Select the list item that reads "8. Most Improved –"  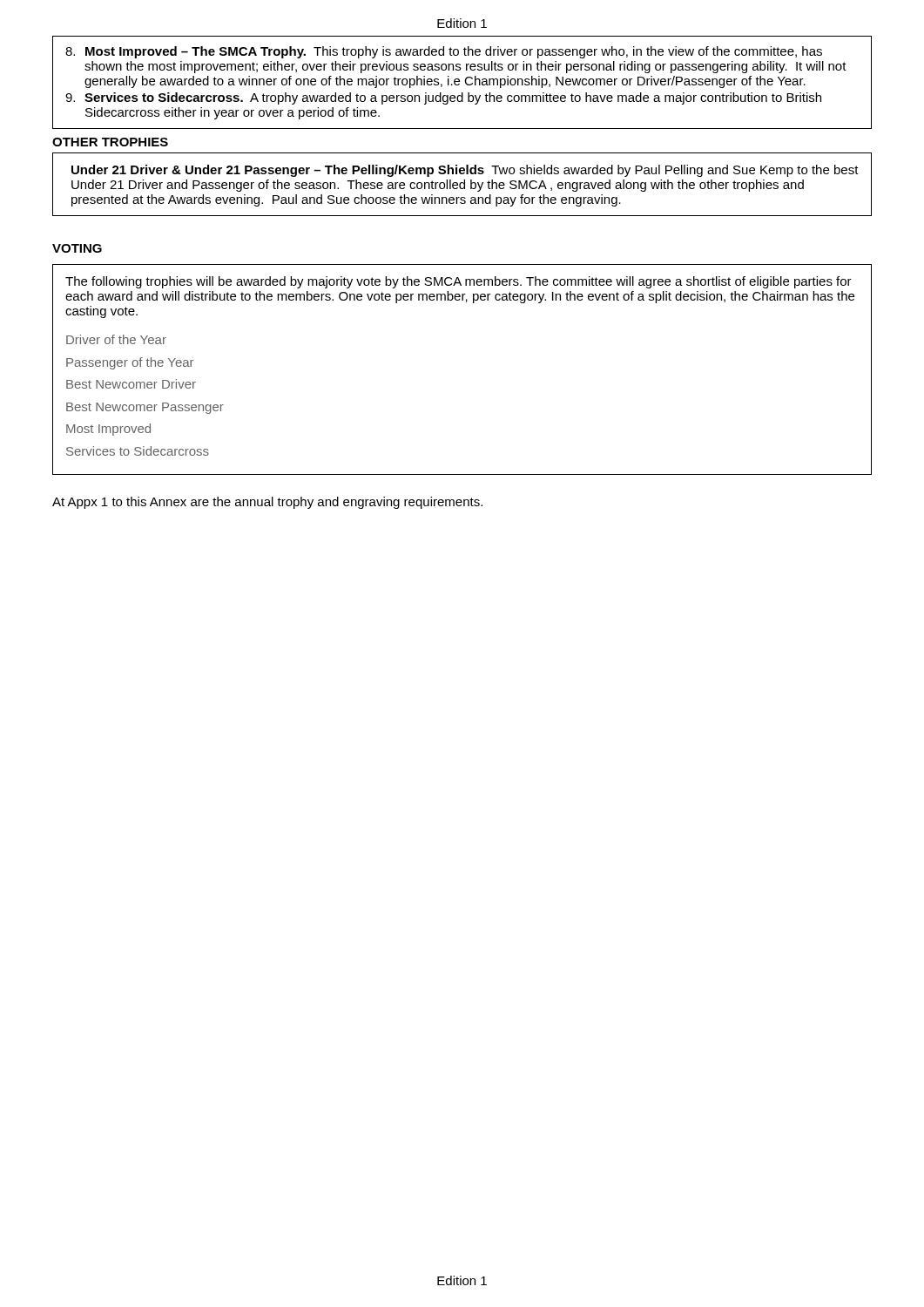click(x=462, y=66)
